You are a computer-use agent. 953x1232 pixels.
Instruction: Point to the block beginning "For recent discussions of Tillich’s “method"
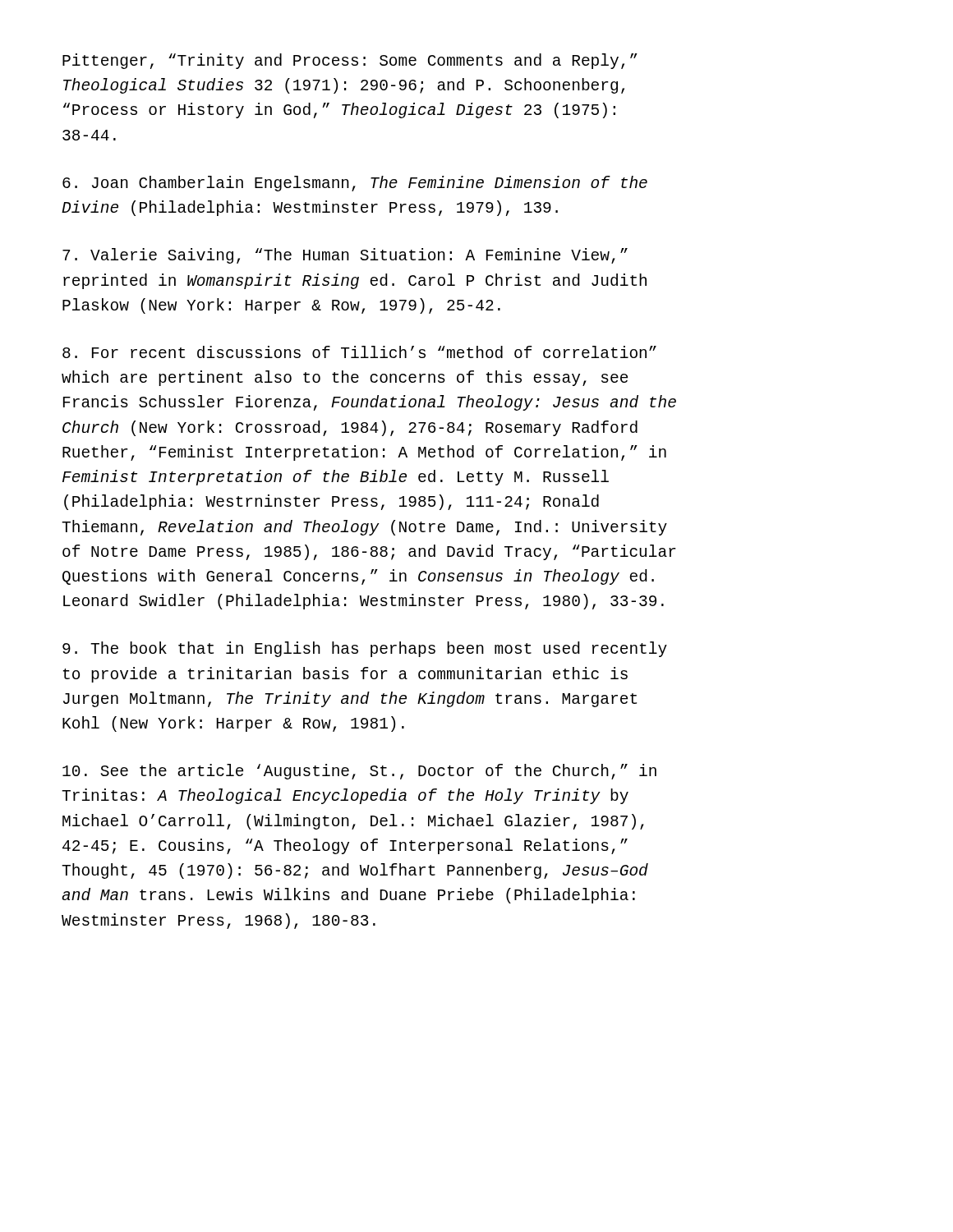(x=369, y=478)
